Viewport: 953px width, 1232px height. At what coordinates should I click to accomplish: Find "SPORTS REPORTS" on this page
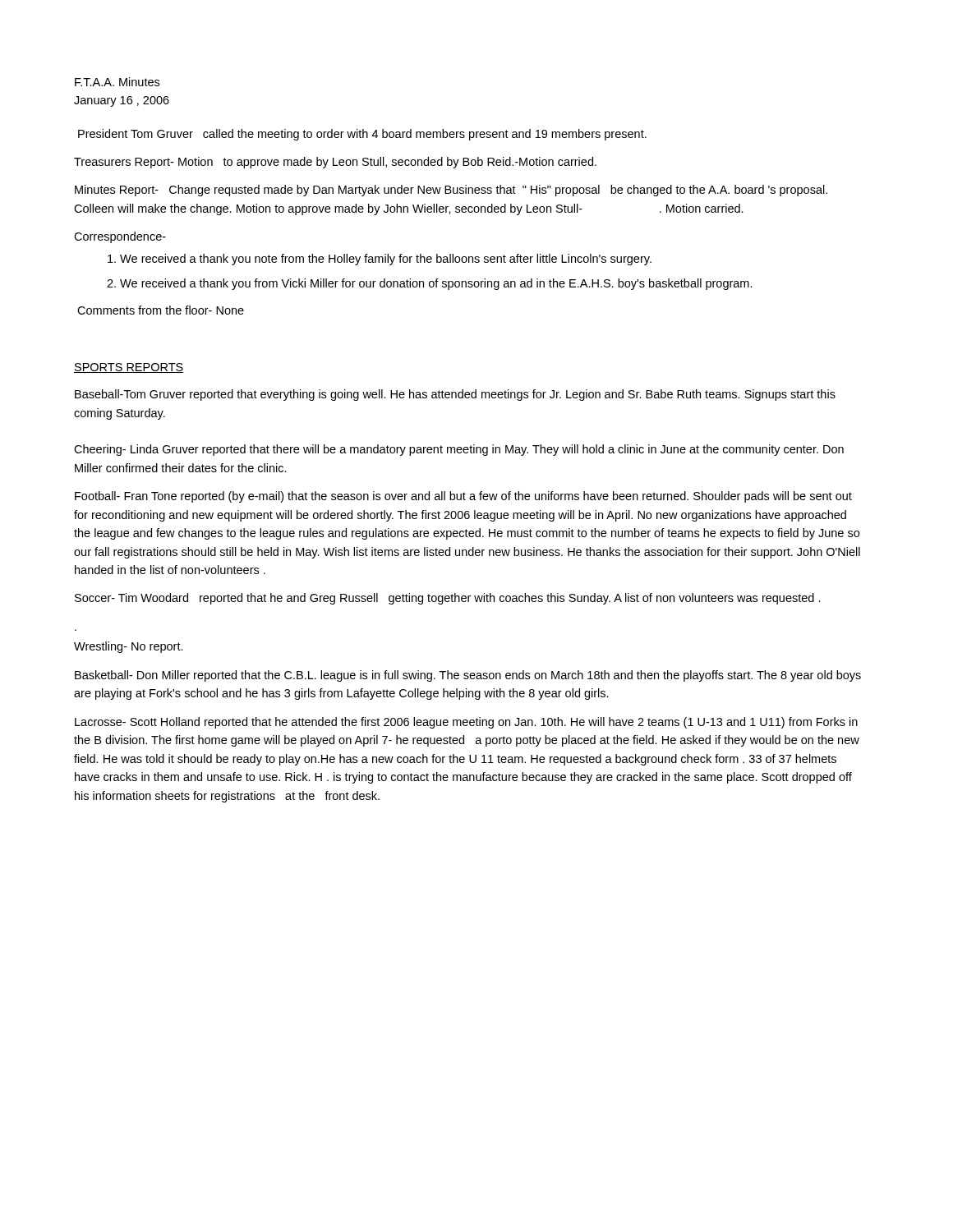click(x=129, y=367)
